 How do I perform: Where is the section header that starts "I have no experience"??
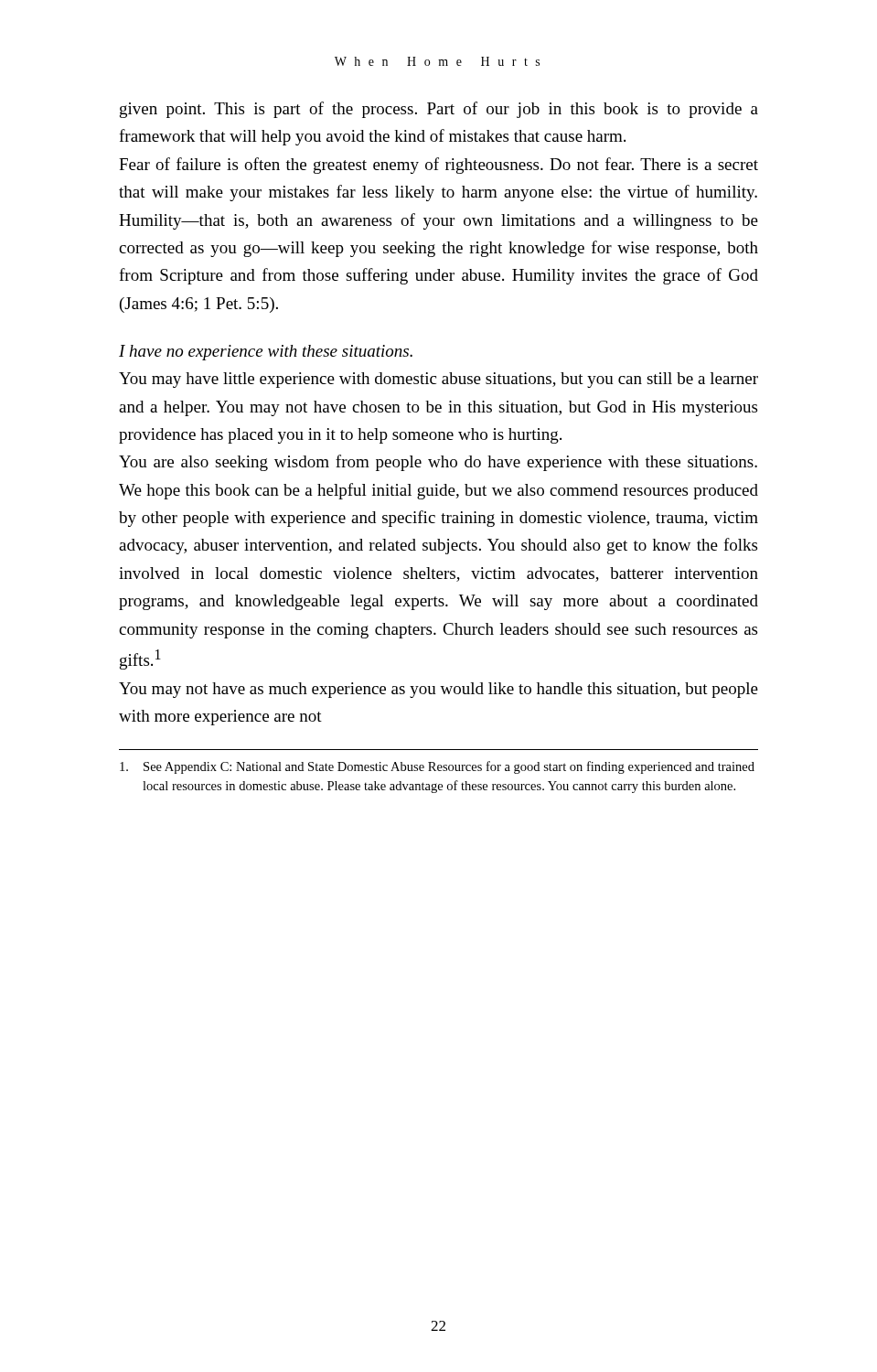click(x=266, y=351)
